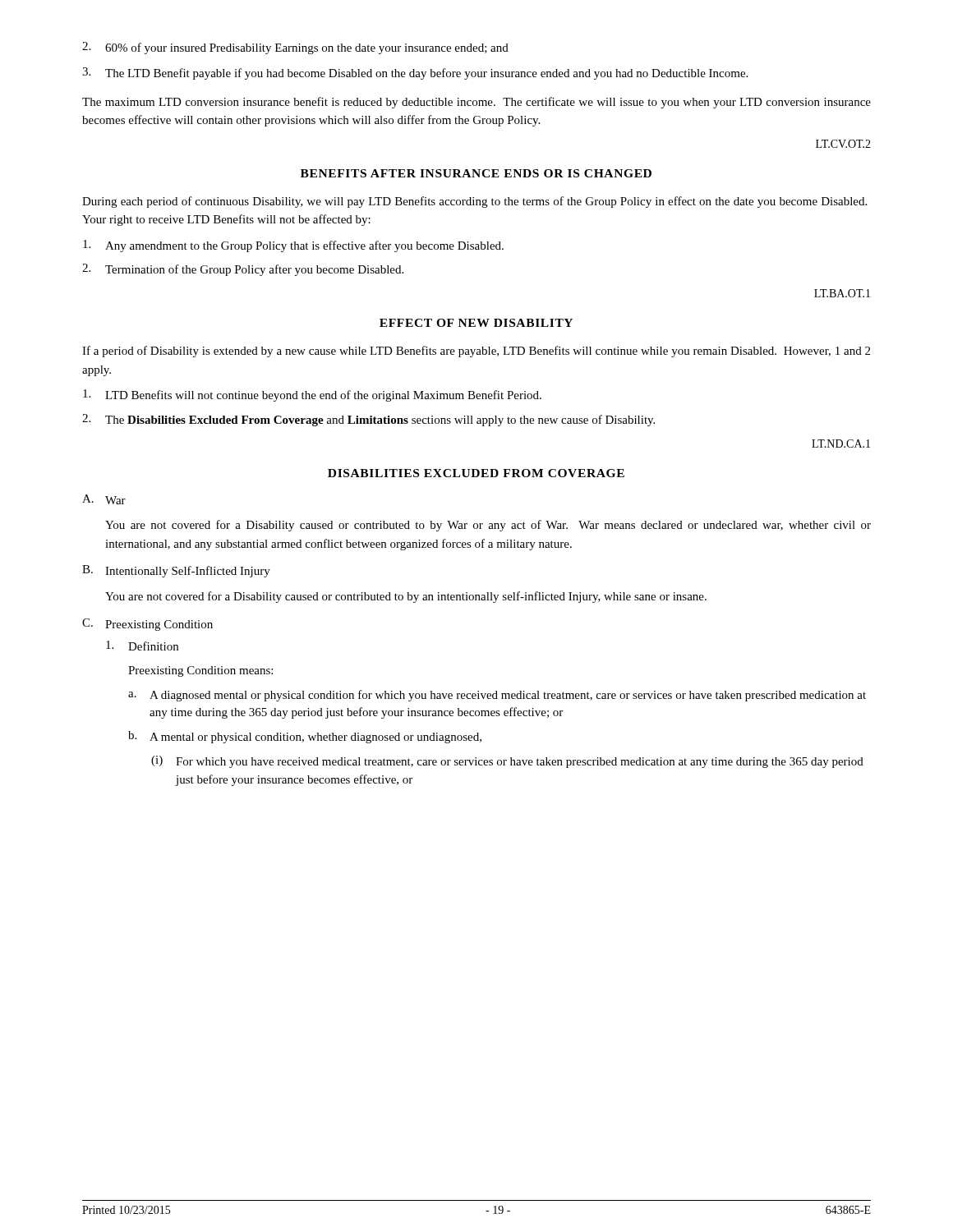Where does it say "B. Intentionally Self-Inflicted Injury"?
This screenshot has height=1232, width=953.
pos(176,571)
